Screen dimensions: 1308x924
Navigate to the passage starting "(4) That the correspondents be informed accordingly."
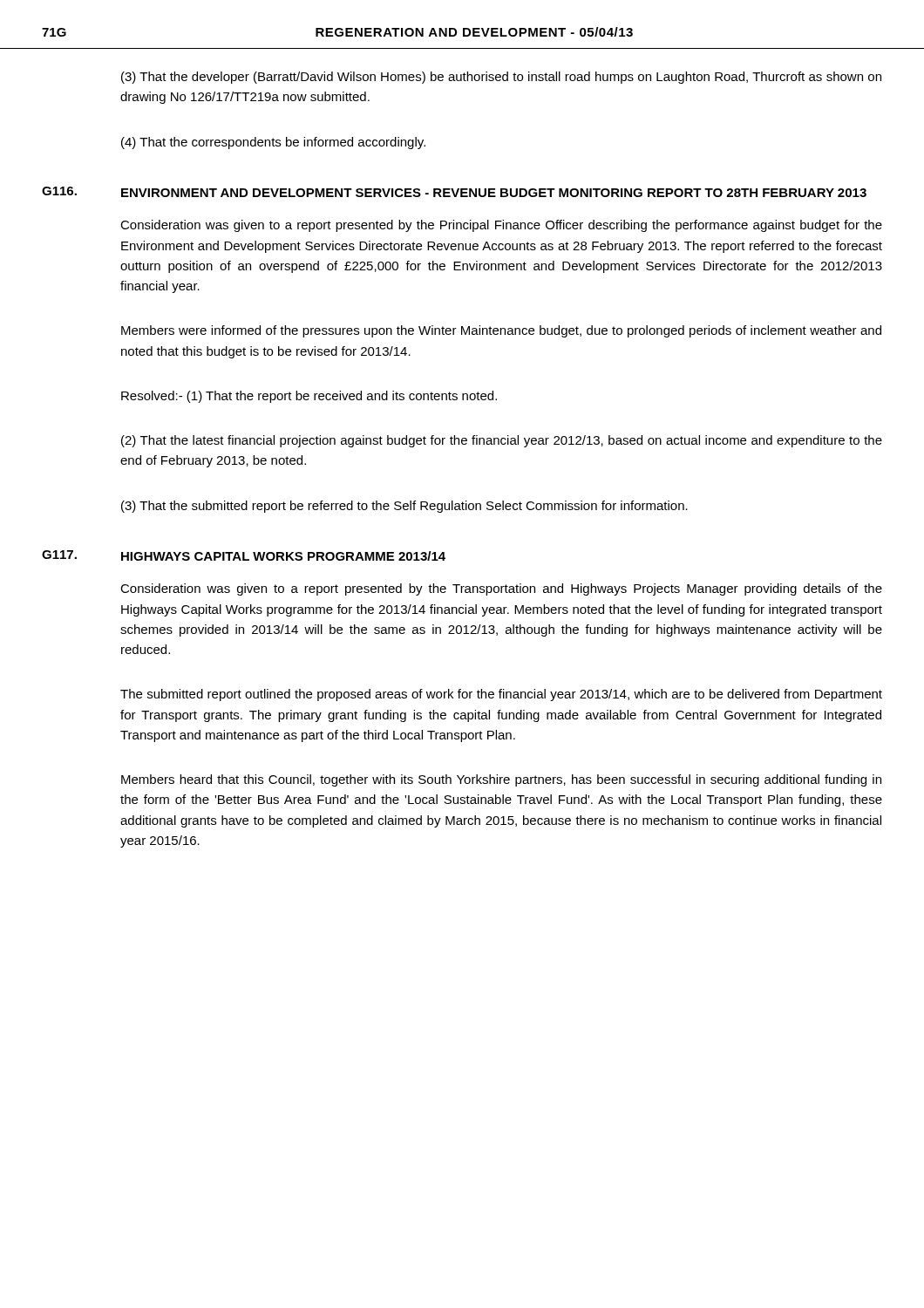(273, 143)
